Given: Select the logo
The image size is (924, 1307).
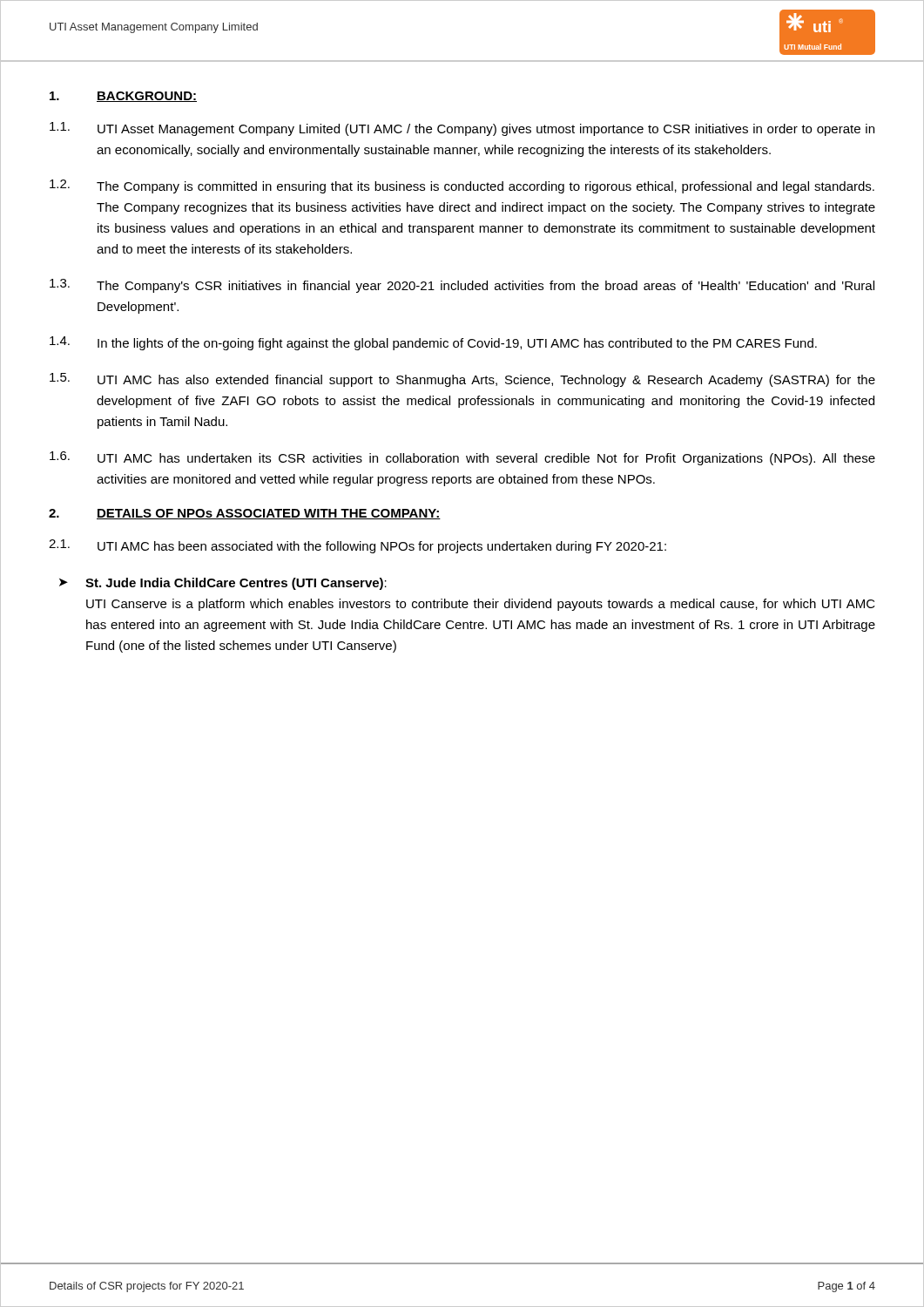Looking at the screenshot, I should tap(827, 32).
